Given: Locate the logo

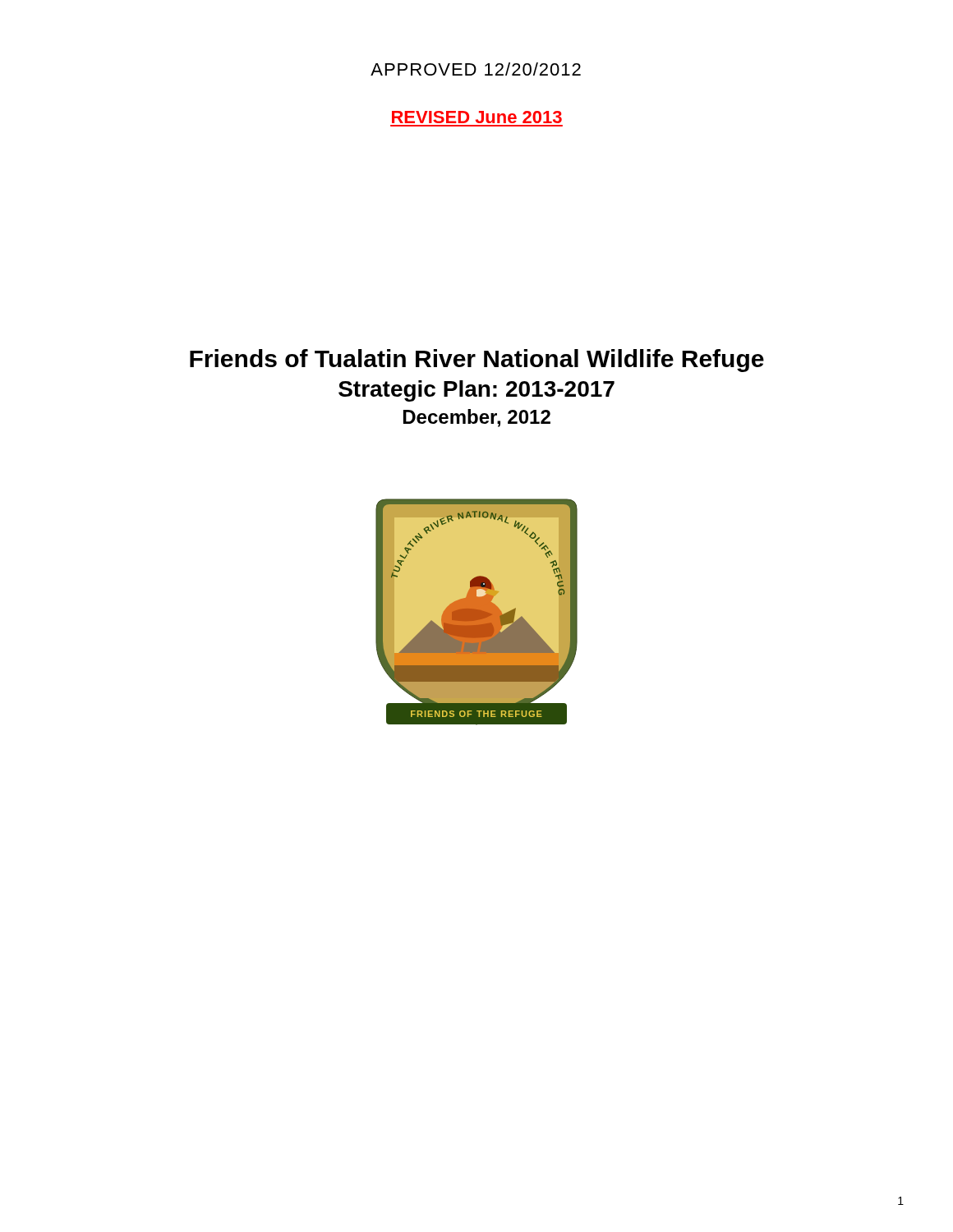Looking at the screenshot, I should pos(476,612).
